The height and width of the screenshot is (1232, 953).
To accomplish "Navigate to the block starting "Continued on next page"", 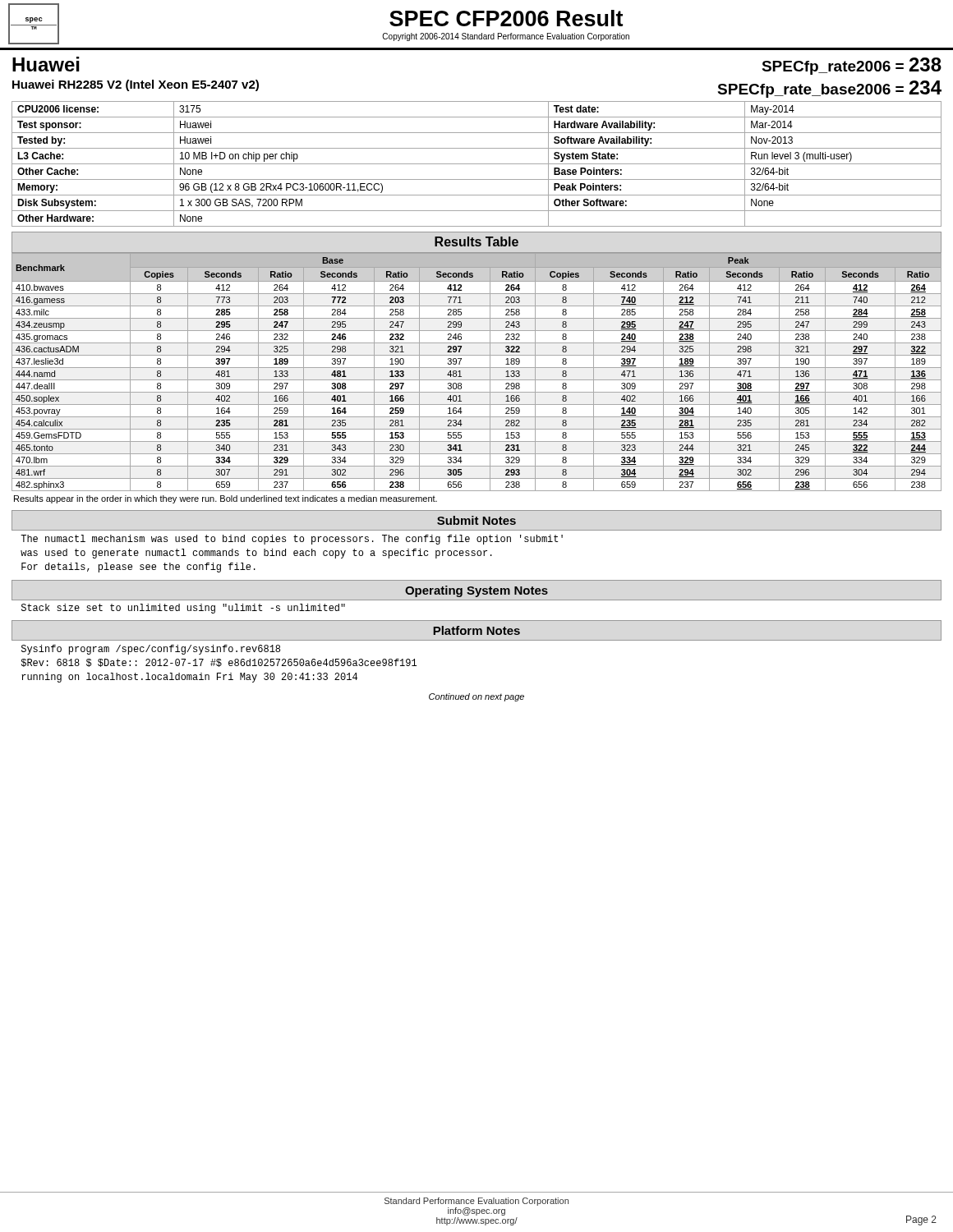I will [476, 696].
